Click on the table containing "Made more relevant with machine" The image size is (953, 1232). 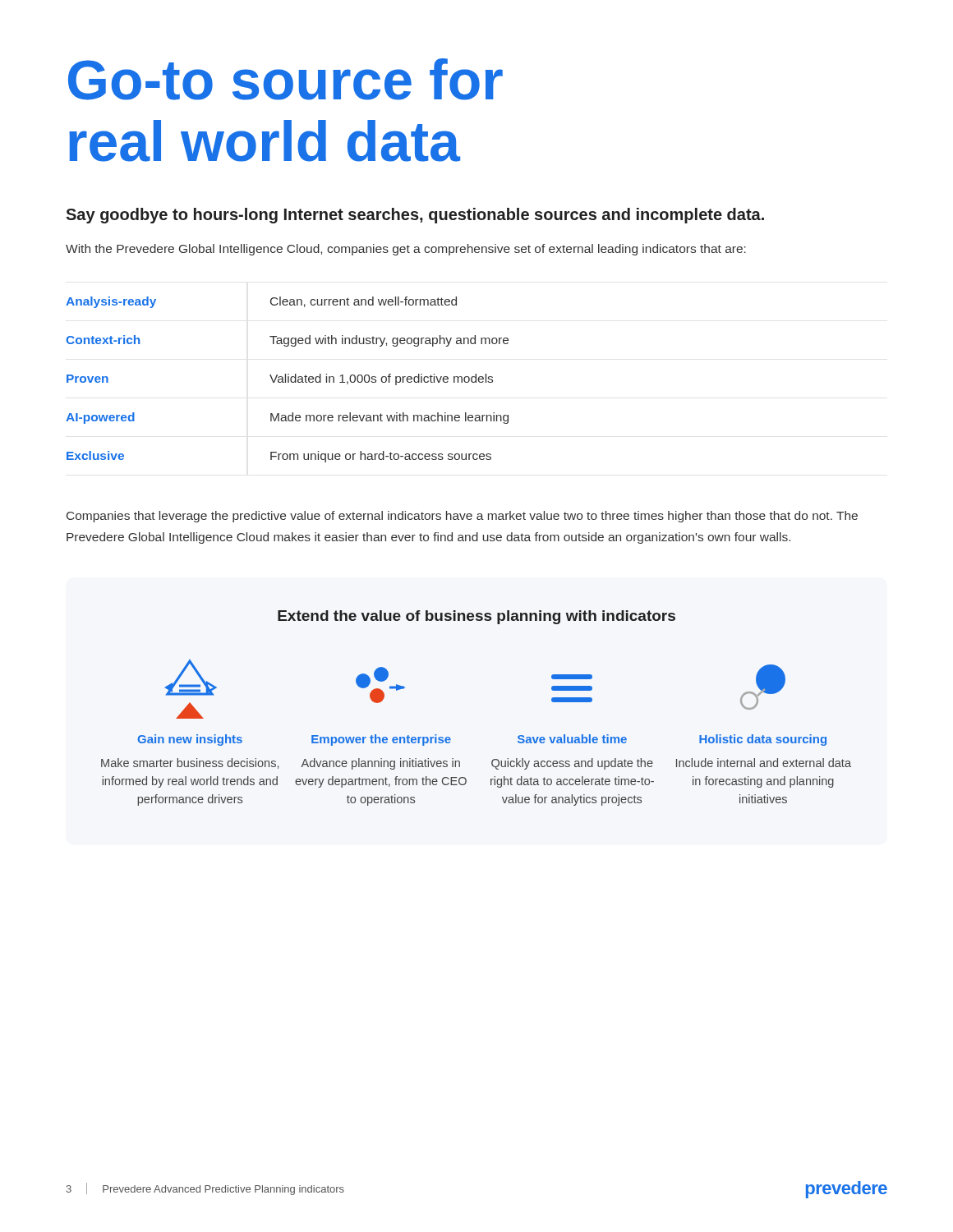point(476,379)
